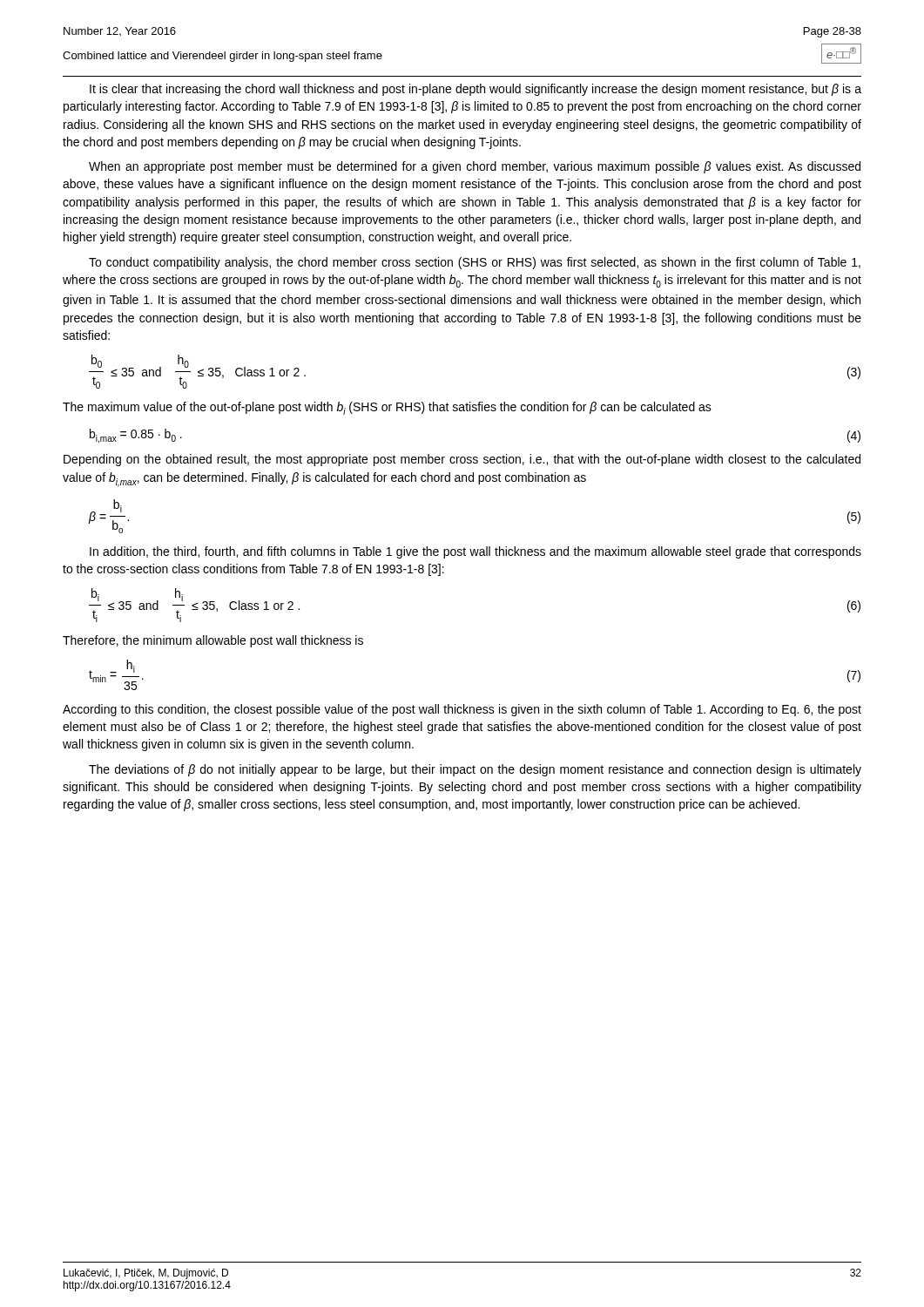Find the block on this page that starts "The maximum value of the out-of-plane post"
This screenshot has height=1307, width=924.
pos(387,408)
